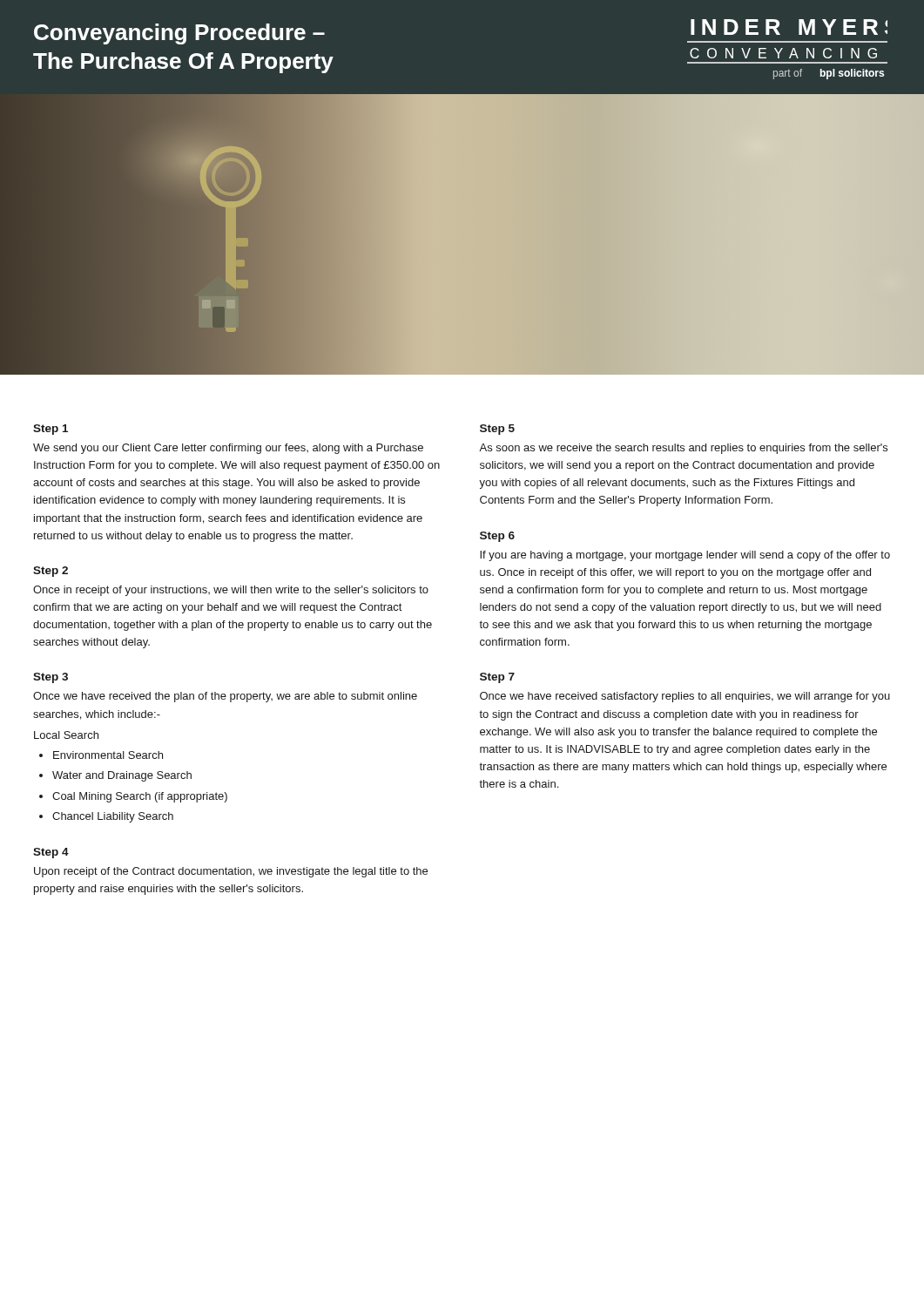Select the text starting "Once in receipt of your instructions, we"
Image resolution: width=924 pixels, height=1307 pixels.
point(233,616)
